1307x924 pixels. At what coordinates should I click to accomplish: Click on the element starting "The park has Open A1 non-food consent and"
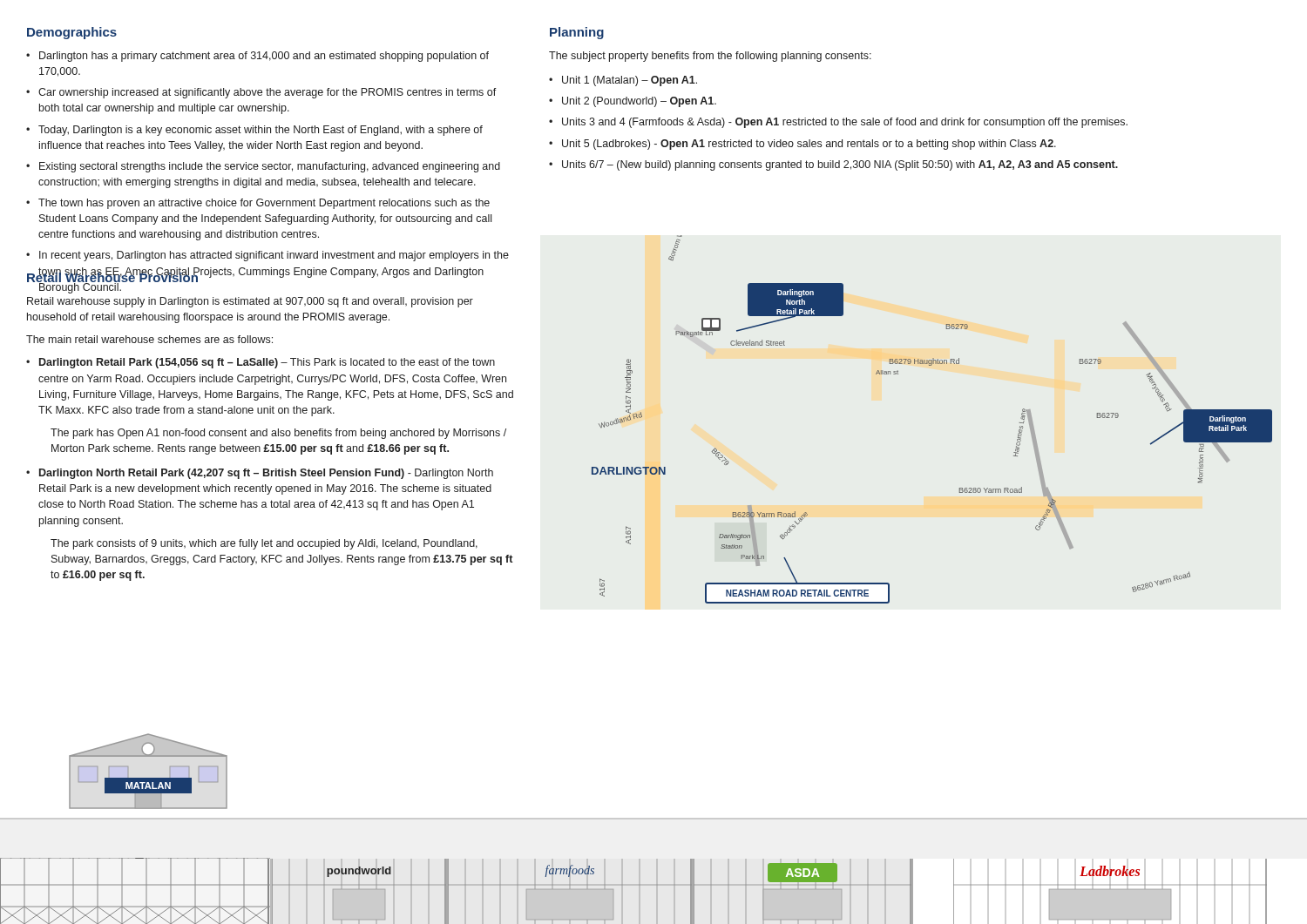tap(279, 441)
